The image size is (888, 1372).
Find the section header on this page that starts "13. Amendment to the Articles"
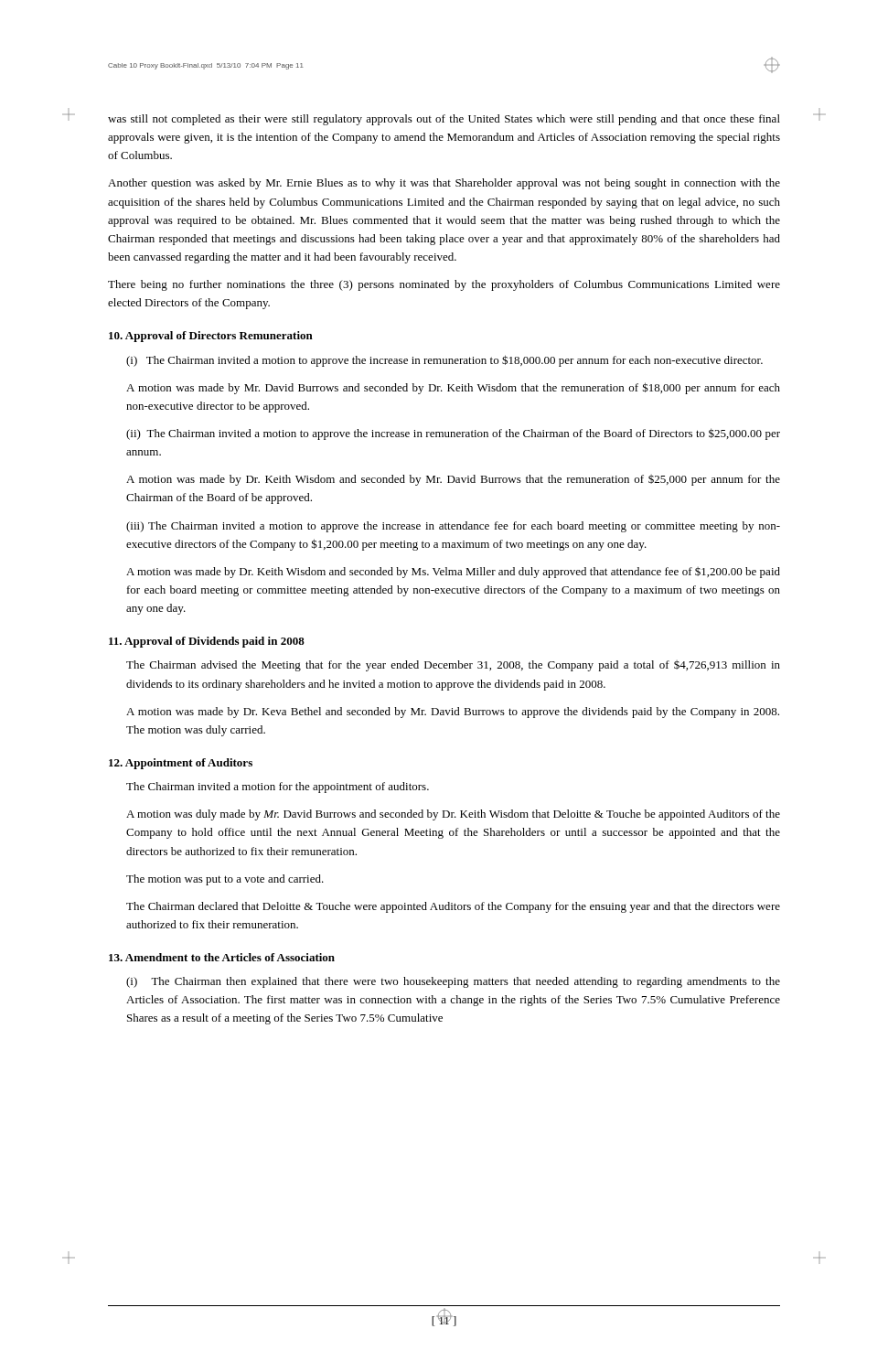click(222, 957)
